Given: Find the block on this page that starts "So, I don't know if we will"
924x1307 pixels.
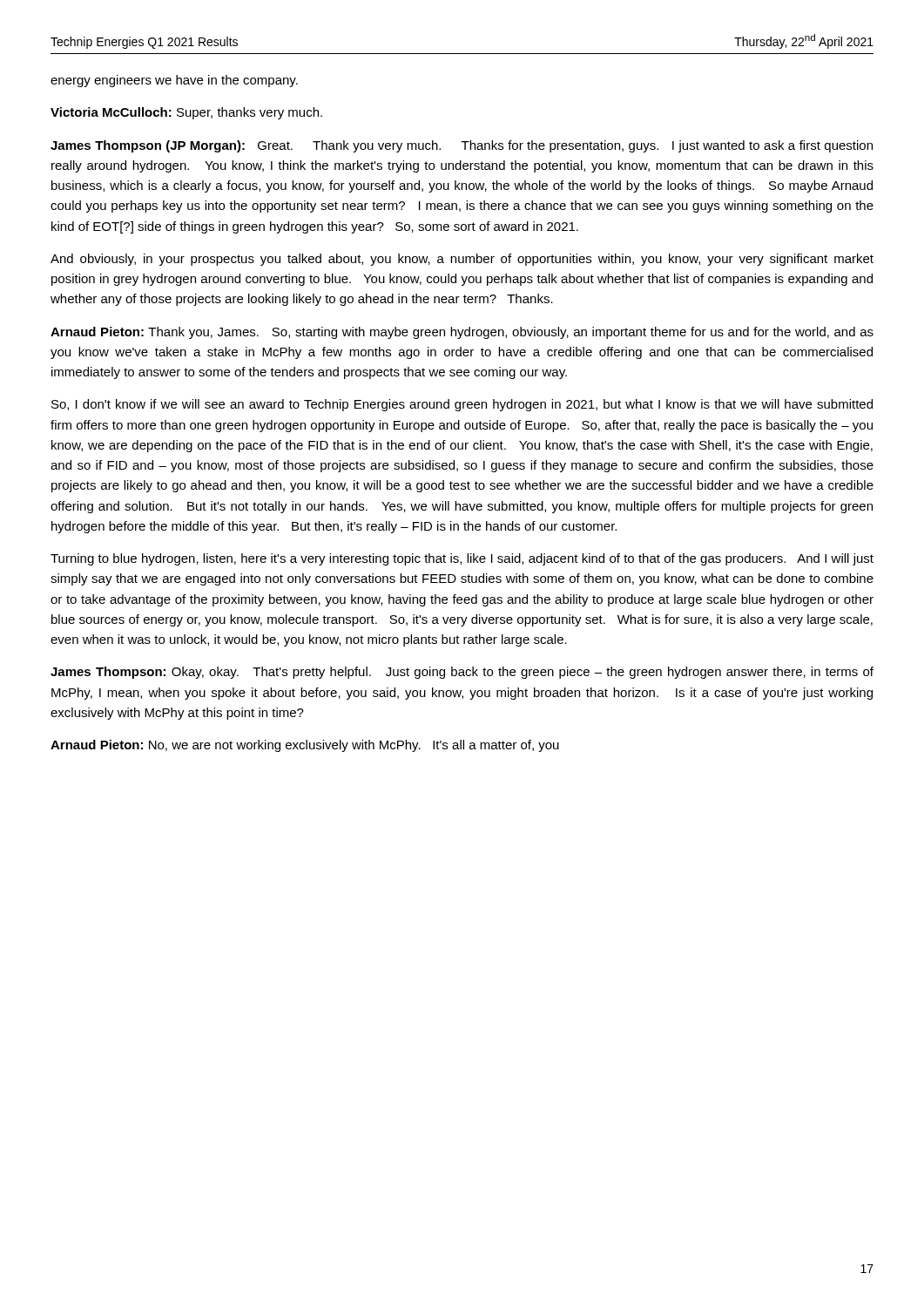Looking at the screenshot, I should click(462, 465).
